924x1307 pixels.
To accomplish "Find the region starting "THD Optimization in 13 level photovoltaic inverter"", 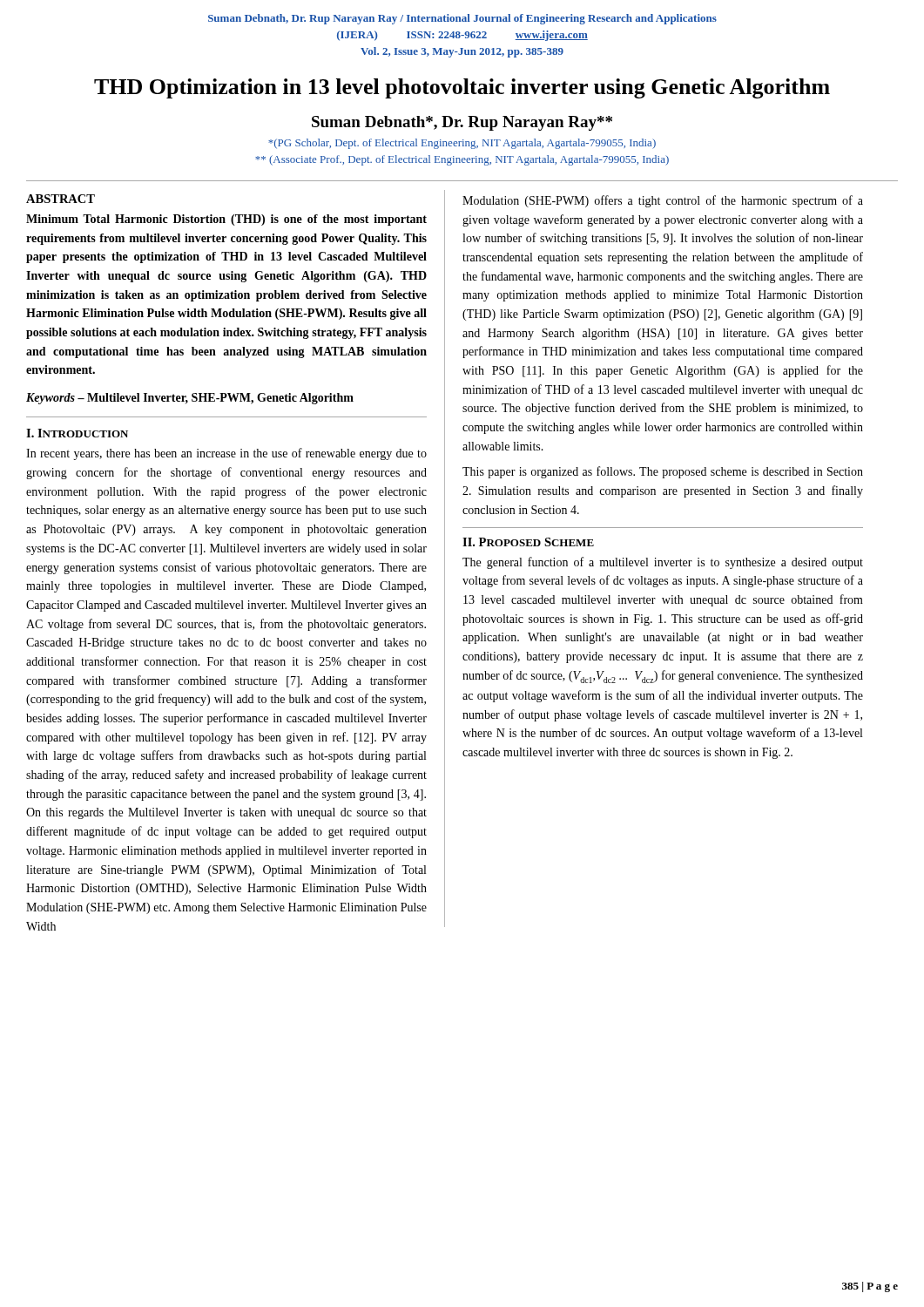I will pyautogui.click(x=462, y=87).
